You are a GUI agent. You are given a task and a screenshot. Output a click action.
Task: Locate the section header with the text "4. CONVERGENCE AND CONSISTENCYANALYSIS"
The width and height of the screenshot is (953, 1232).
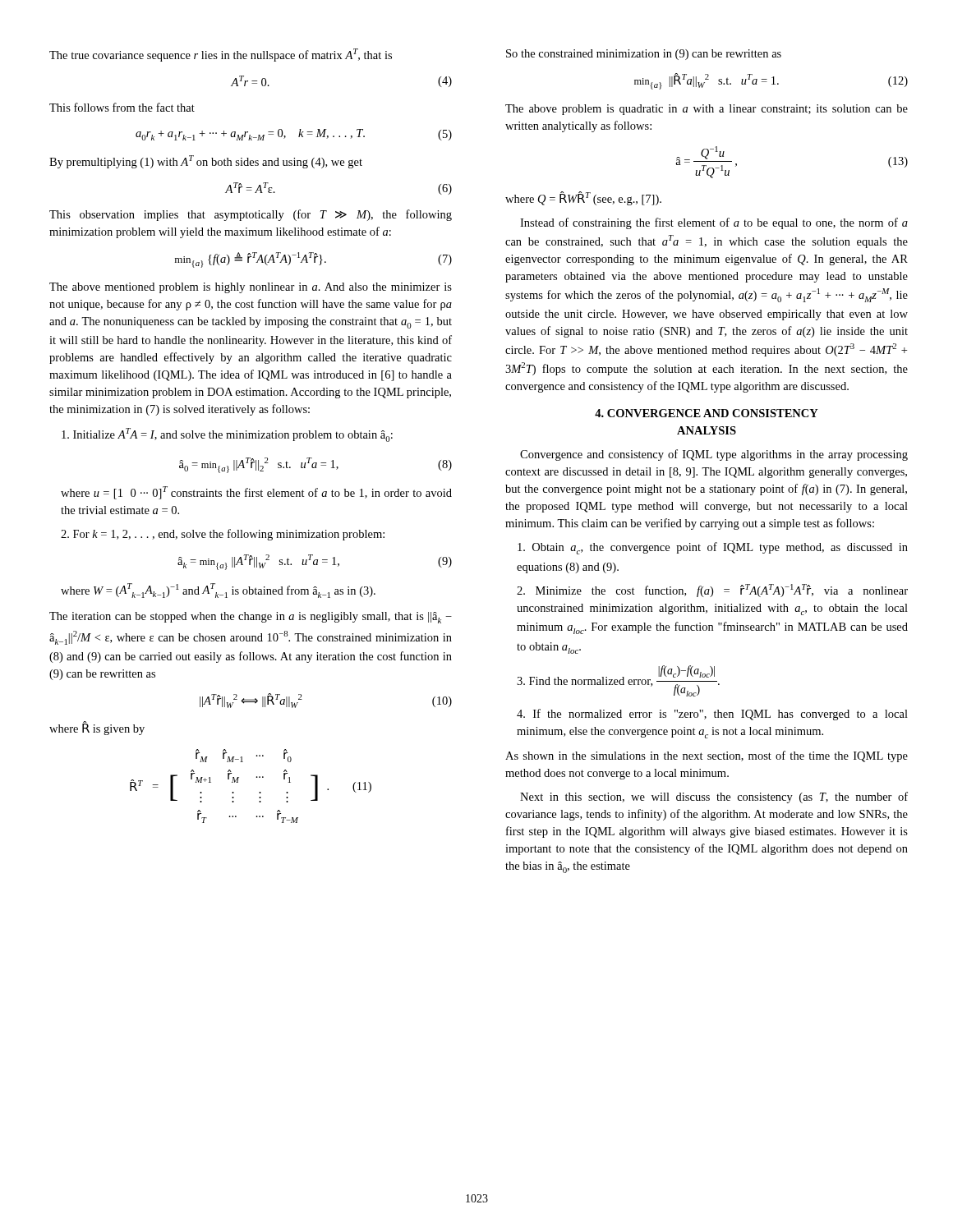[707, 422]
